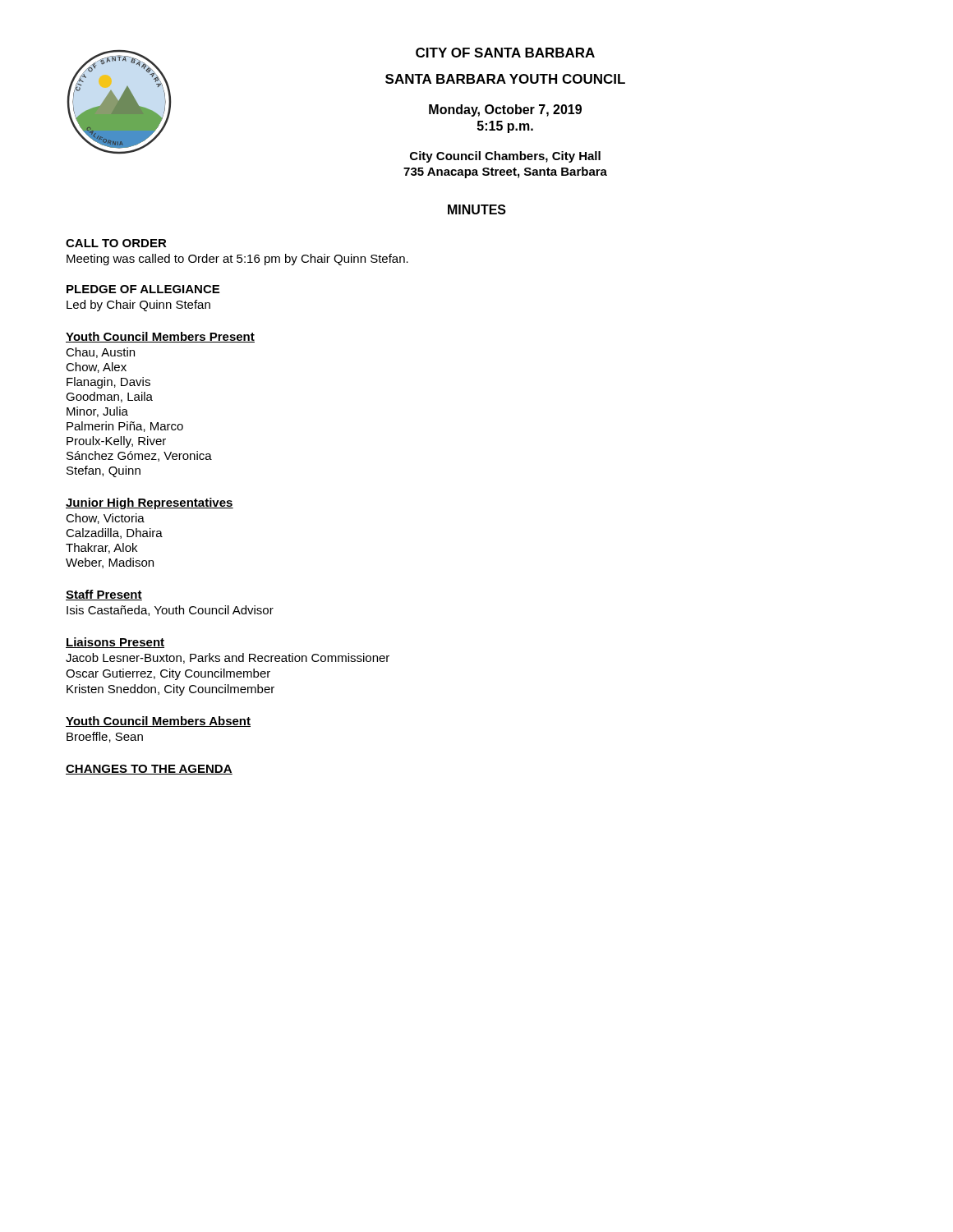953x1232 pixels.
Task: Find the logo
Action: tap(123, 103)
